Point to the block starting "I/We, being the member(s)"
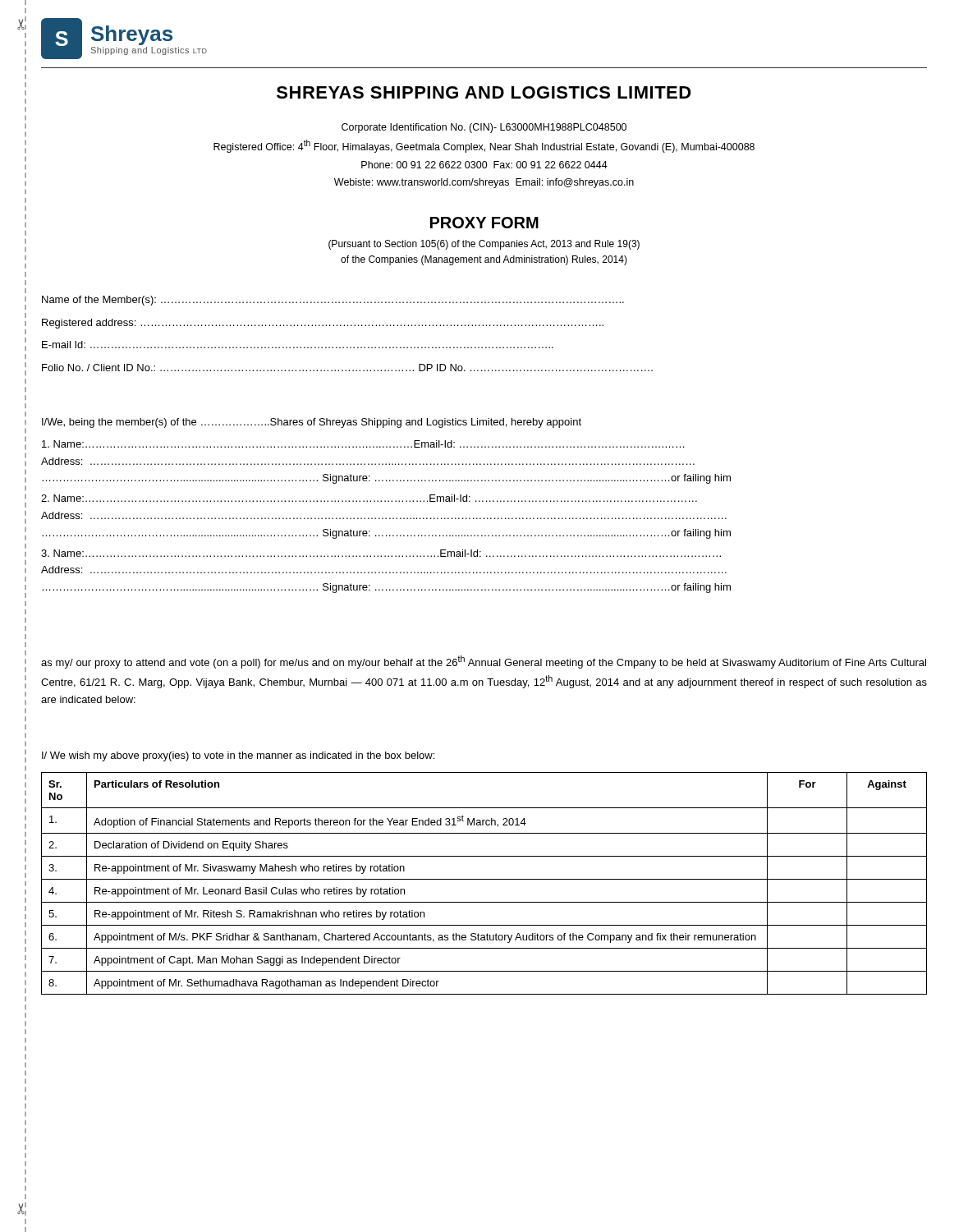 311,422
